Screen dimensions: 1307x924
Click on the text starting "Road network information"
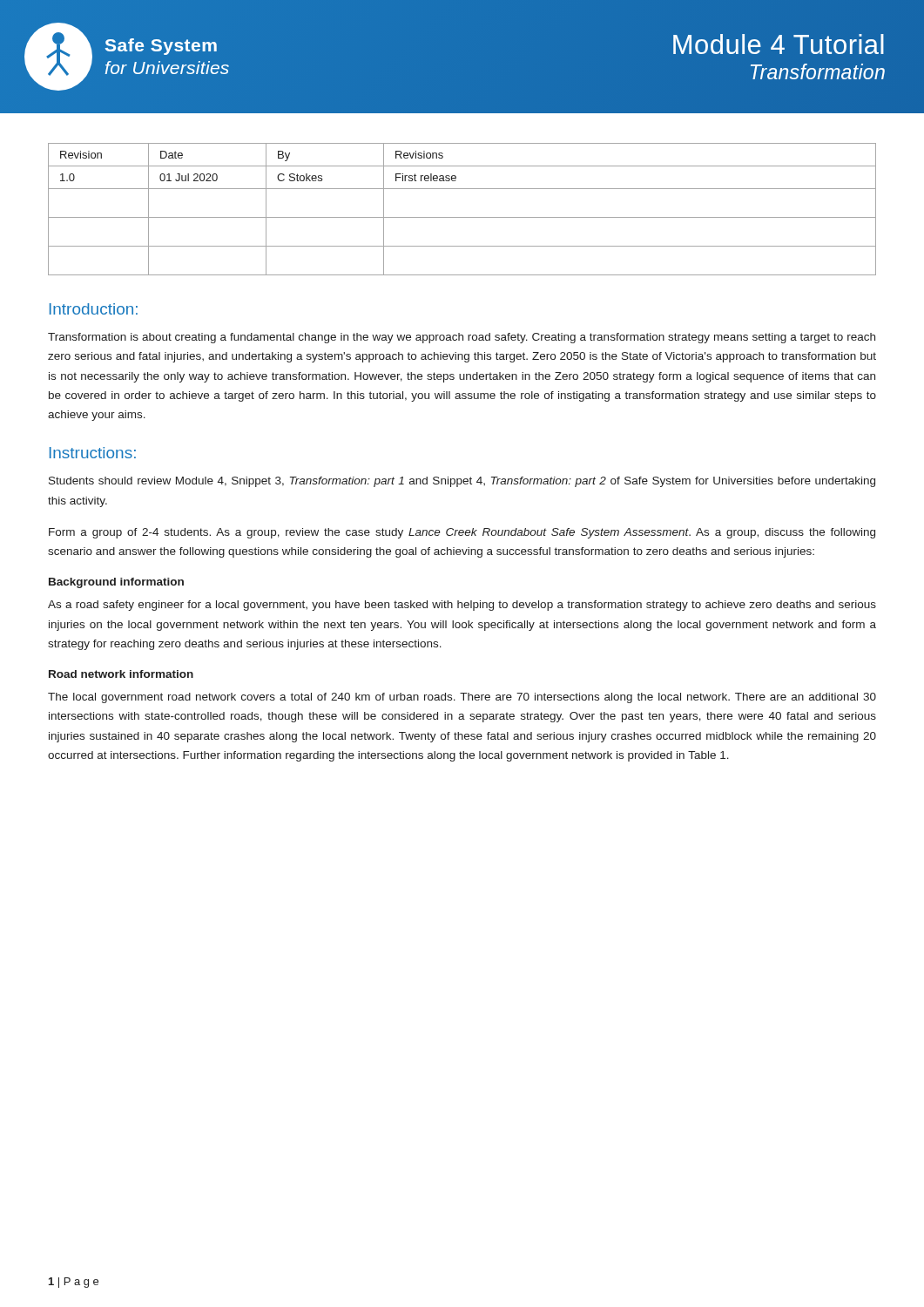(x=121, y=674)
